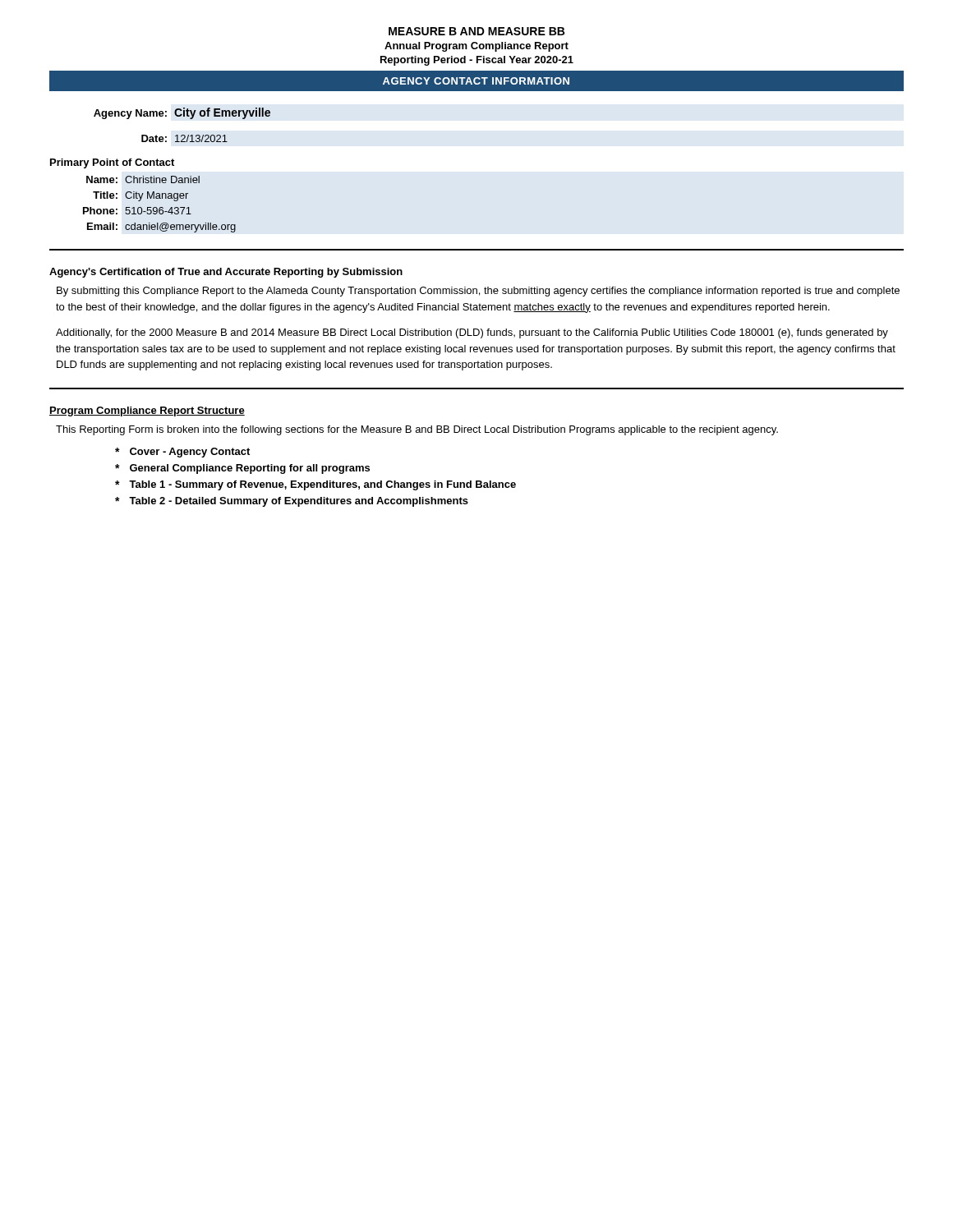Find the table that mentions "City of Emeryville"
Screen dimensions: 1232x953
(476, 125)
